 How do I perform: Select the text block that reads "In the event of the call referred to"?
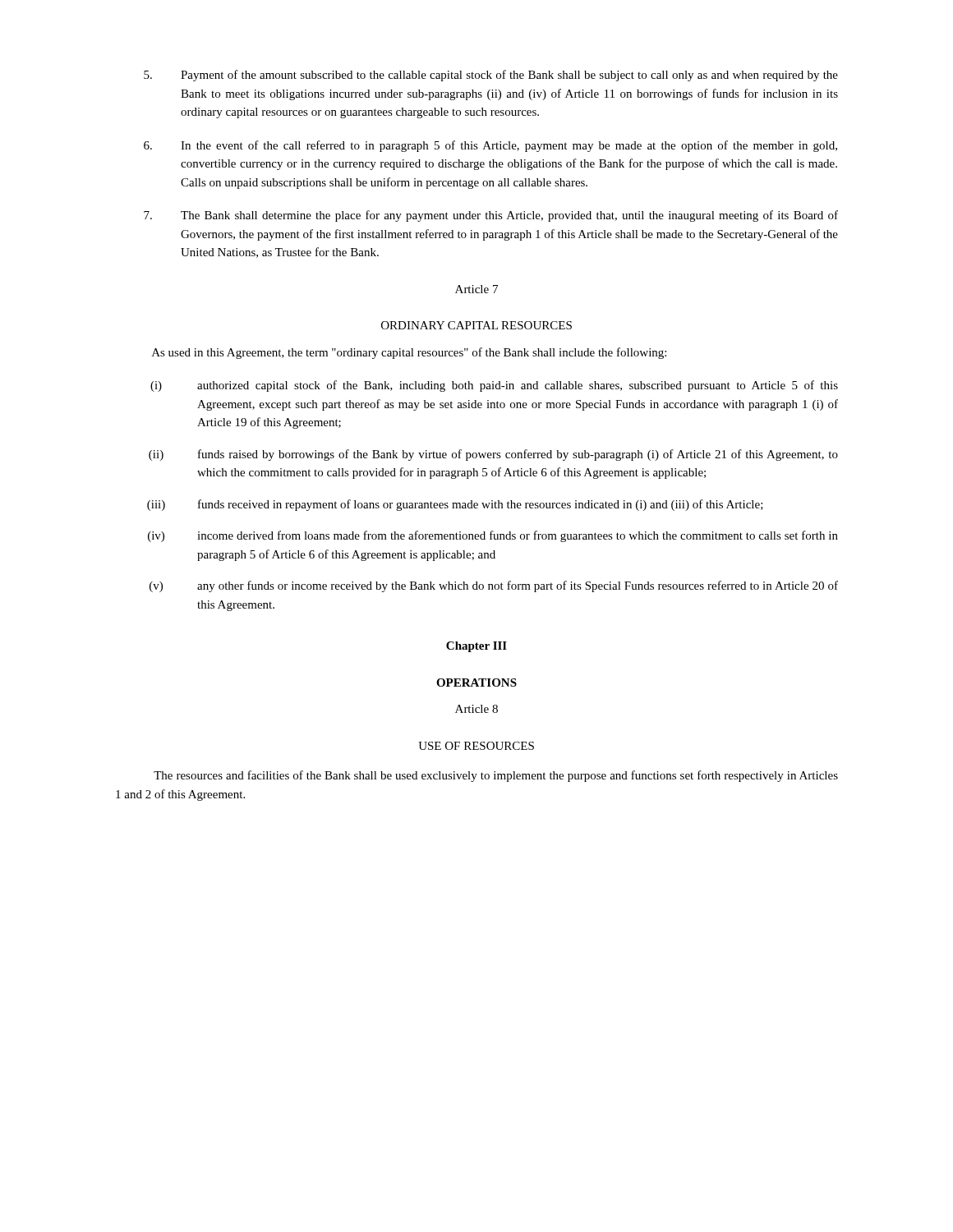coord(476,164)
